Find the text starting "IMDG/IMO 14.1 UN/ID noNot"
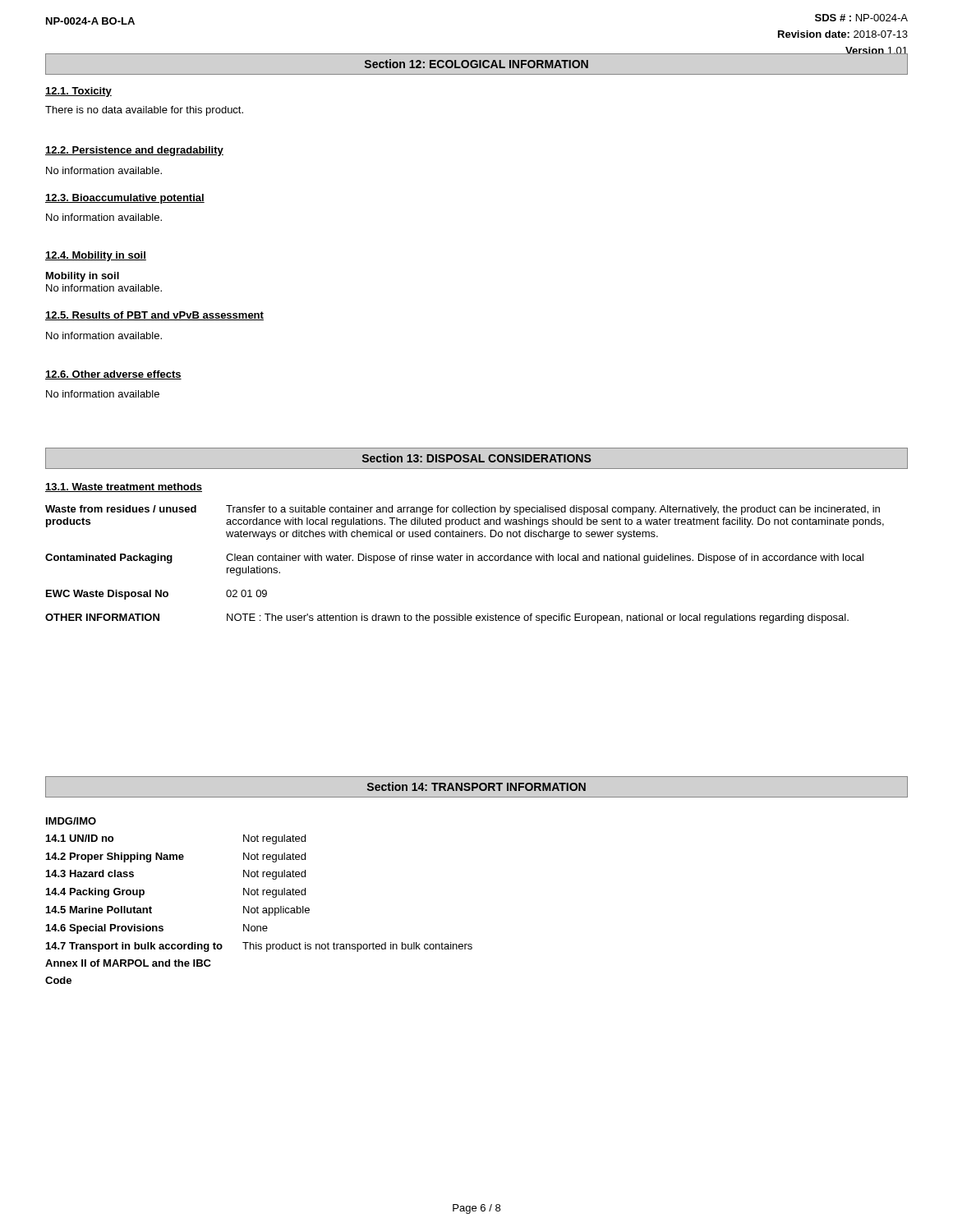Viewport: 953px width, 1232px height. (71, 821)
